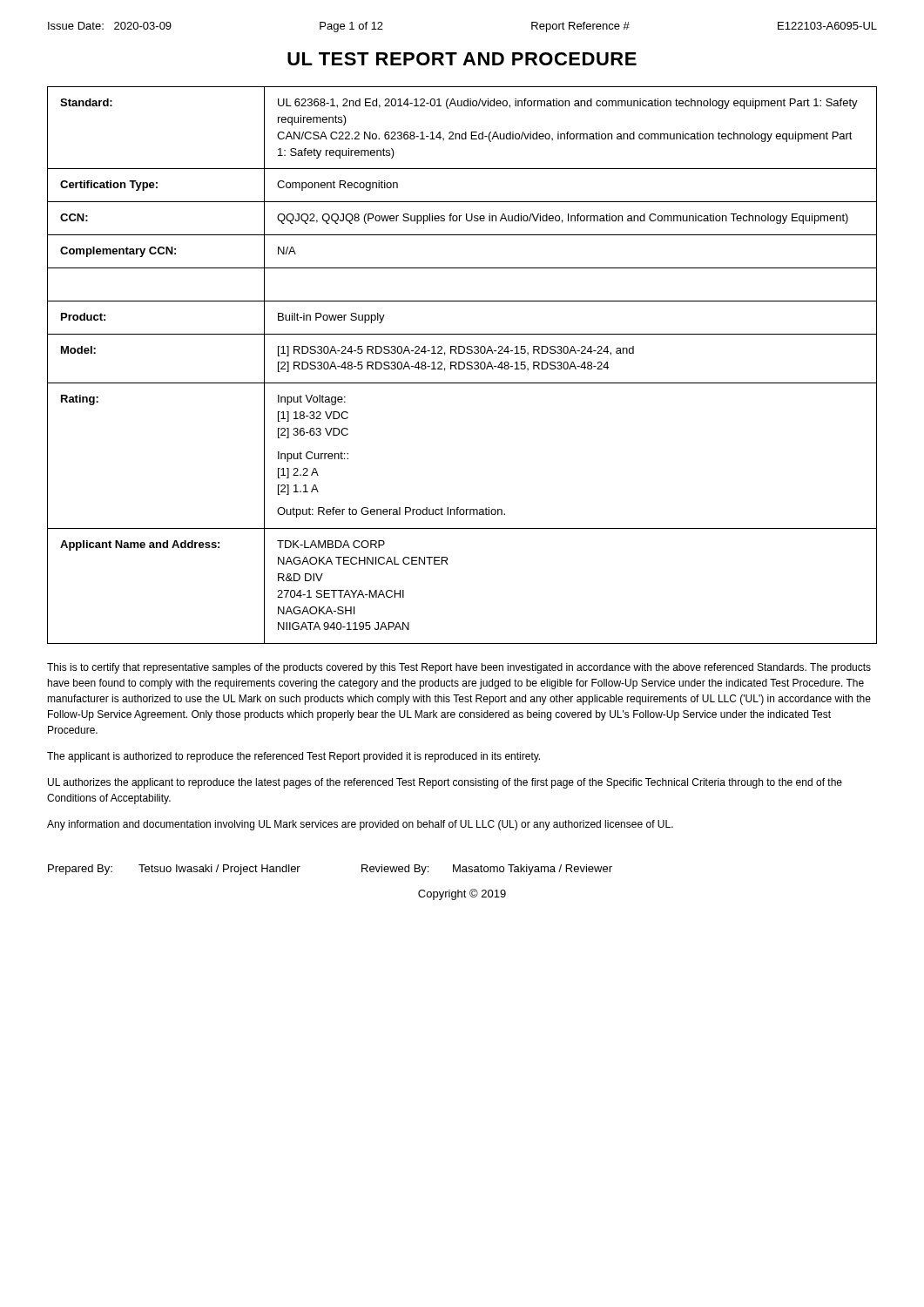Screen dimensions: 1307x924
Task: Point to the block beginning "Prepared By: Tetsuo Iwasaki"
Action: [79, 869]
